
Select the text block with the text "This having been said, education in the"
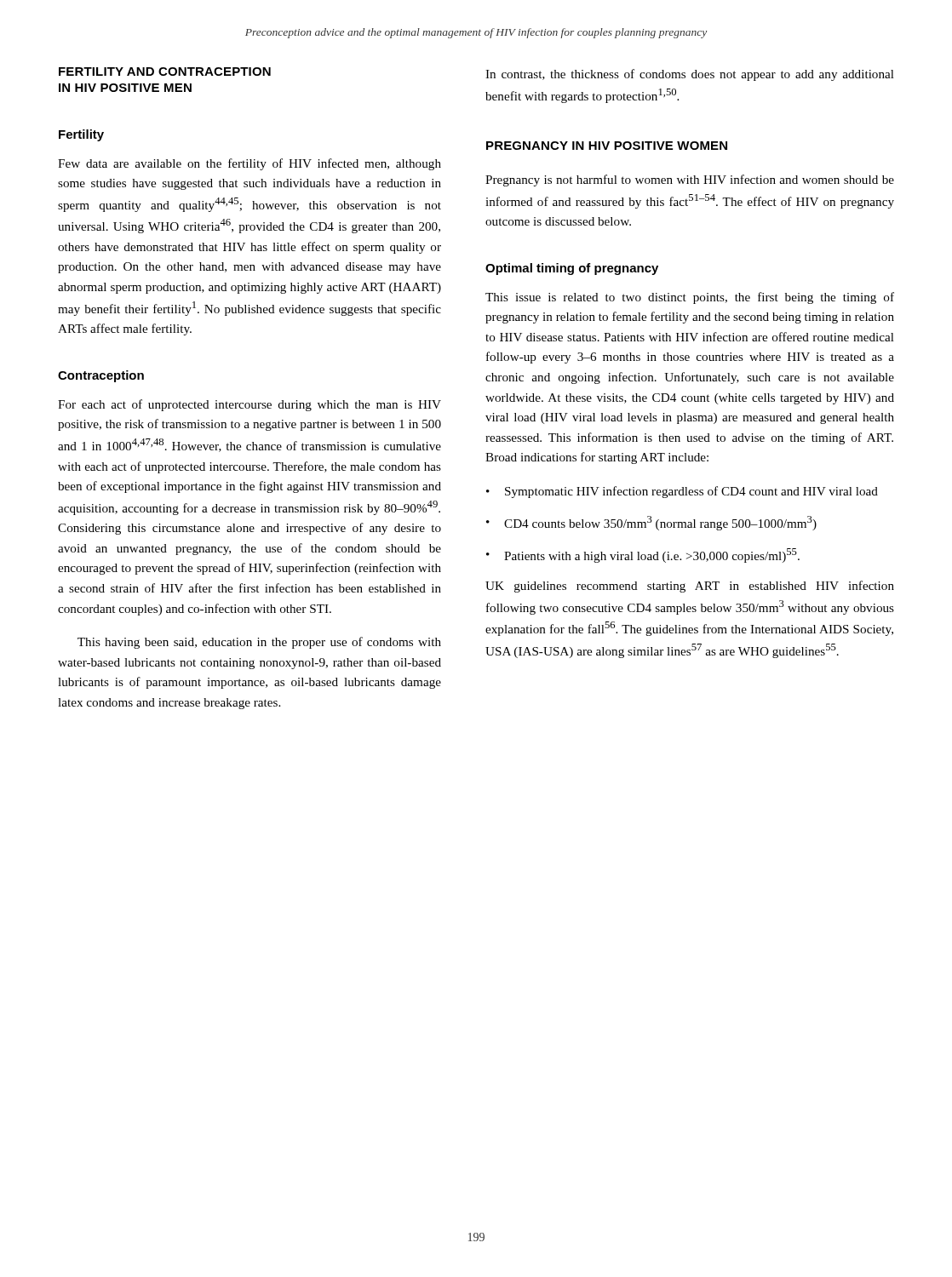[249, 672]
